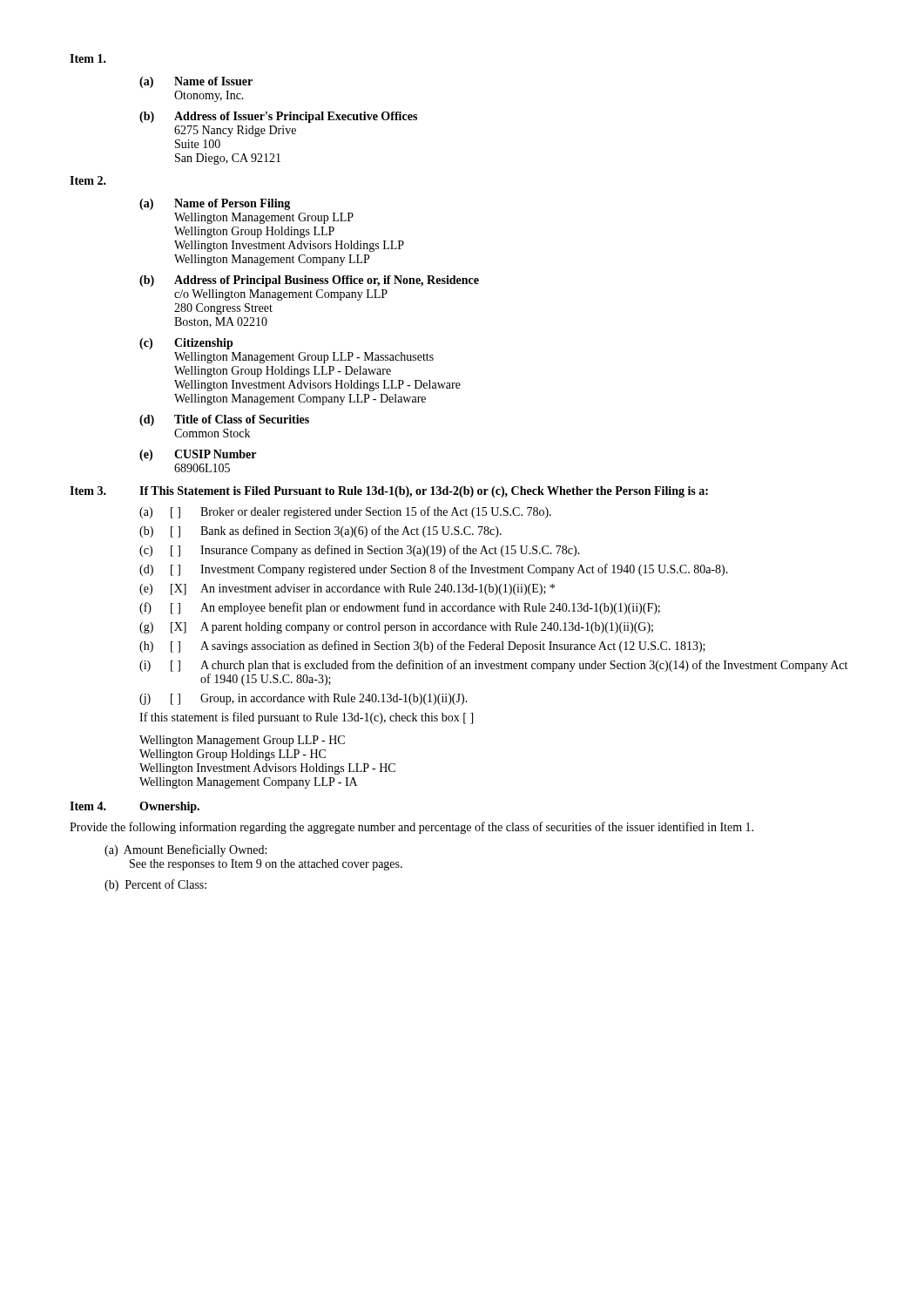
Task: Click on the list item that says "(h) [ ] A savings association"
Action: coord(497,647)
